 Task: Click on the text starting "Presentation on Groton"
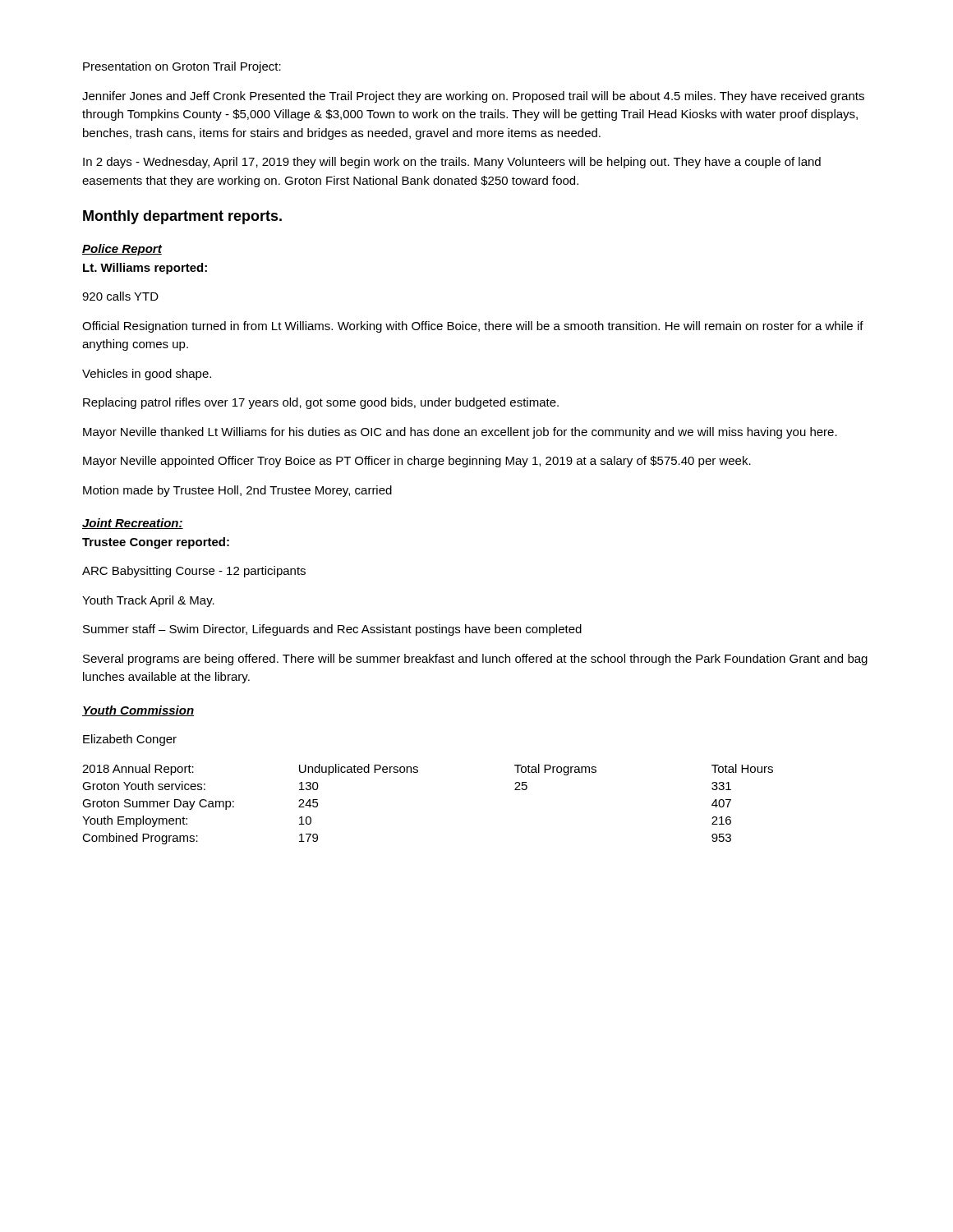pos(182,66)
